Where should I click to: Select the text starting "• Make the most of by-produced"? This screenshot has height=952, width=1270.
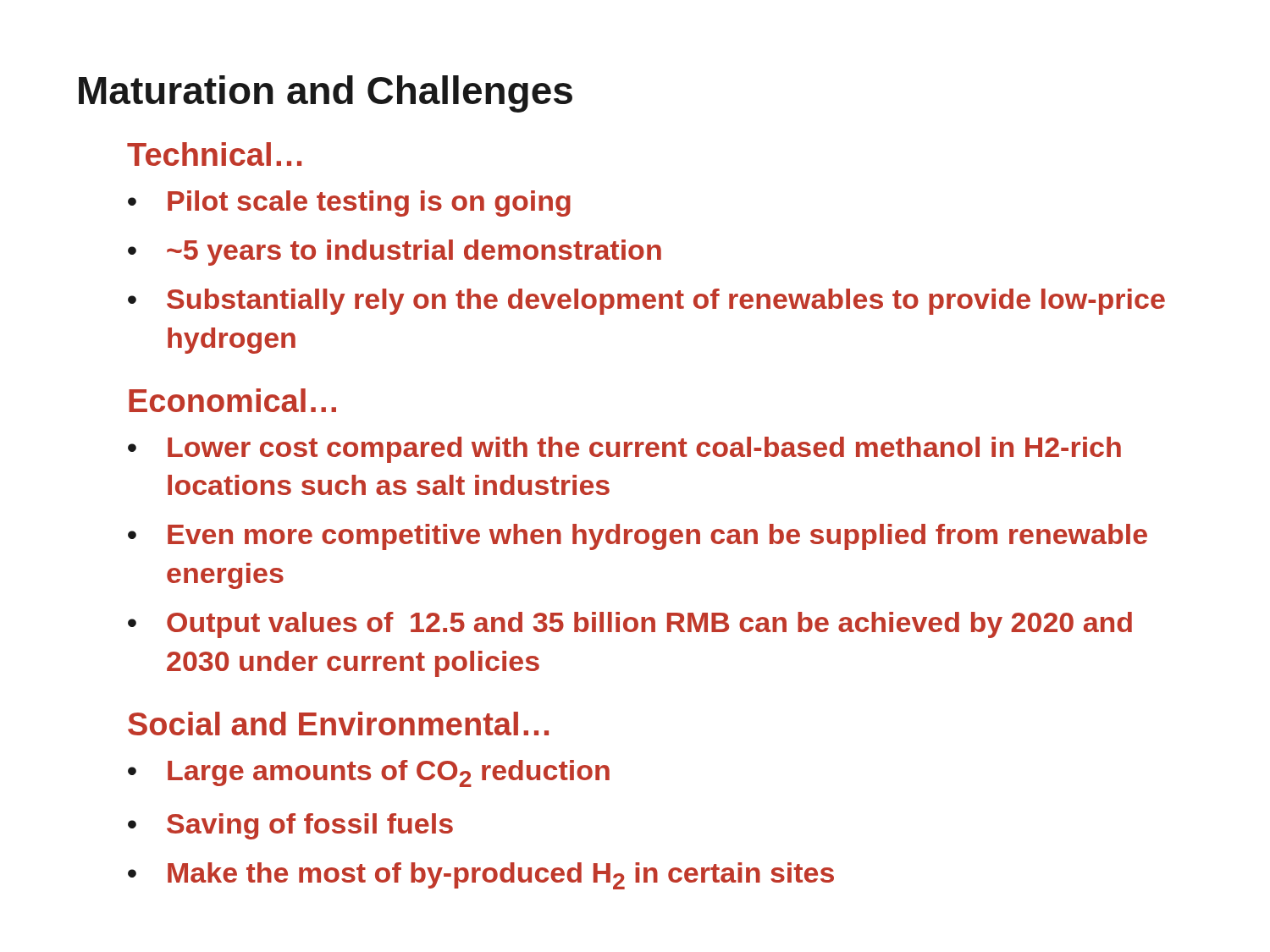(660, 875)
